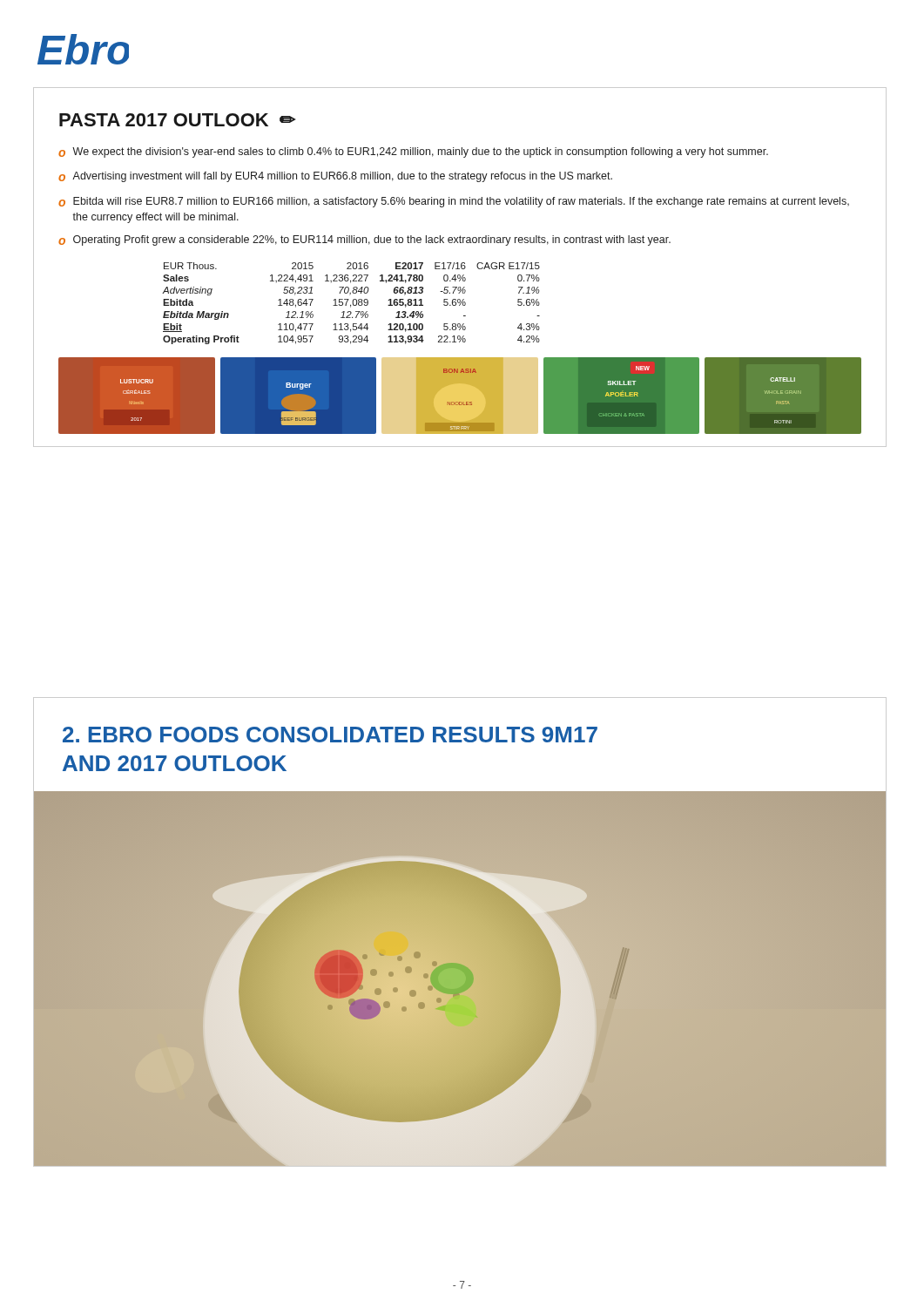Click on the logo

tap(81, 48)
